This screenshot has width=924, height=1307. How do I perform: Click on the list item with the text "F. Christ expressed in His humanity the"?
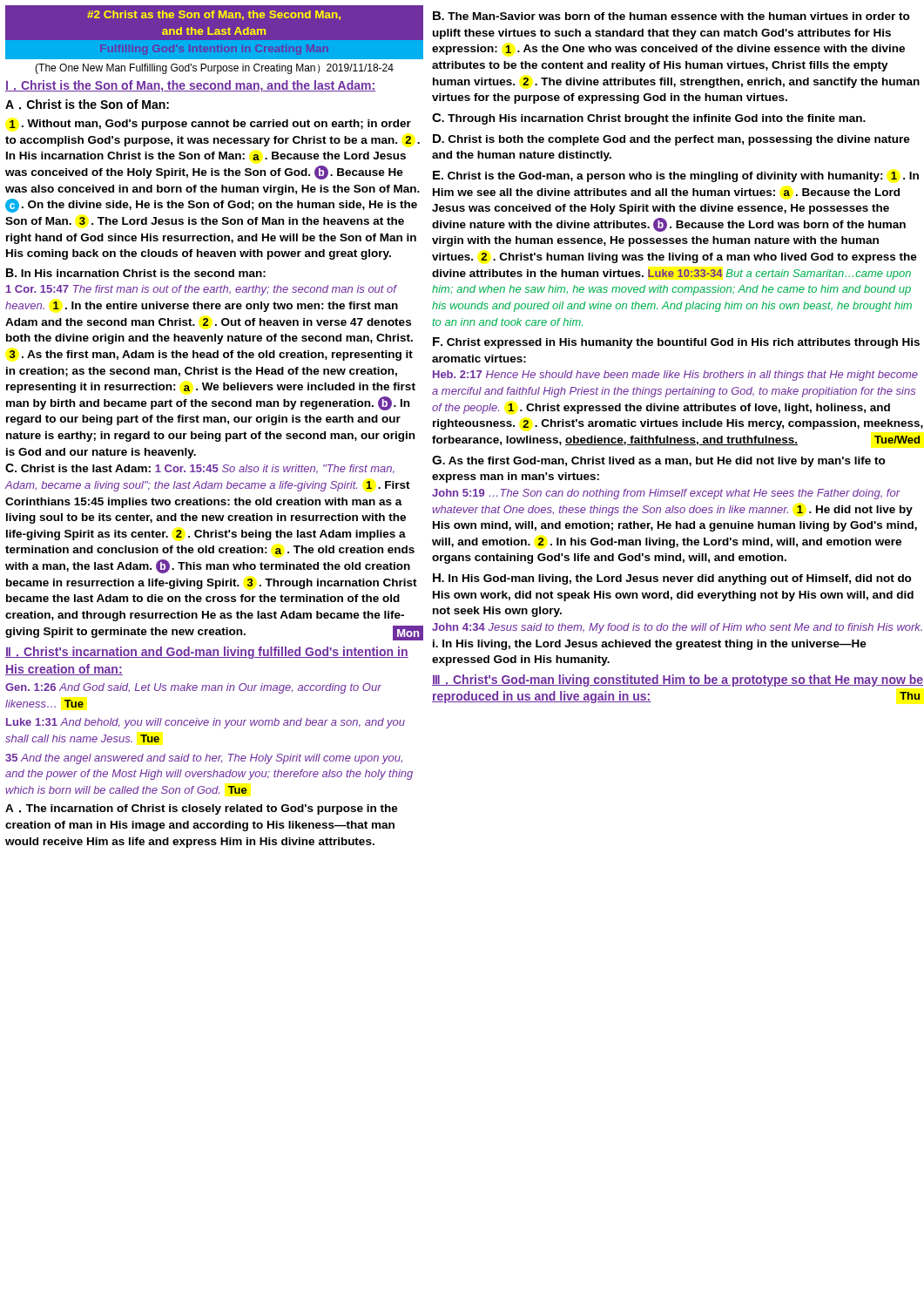[x=678, y=391]
